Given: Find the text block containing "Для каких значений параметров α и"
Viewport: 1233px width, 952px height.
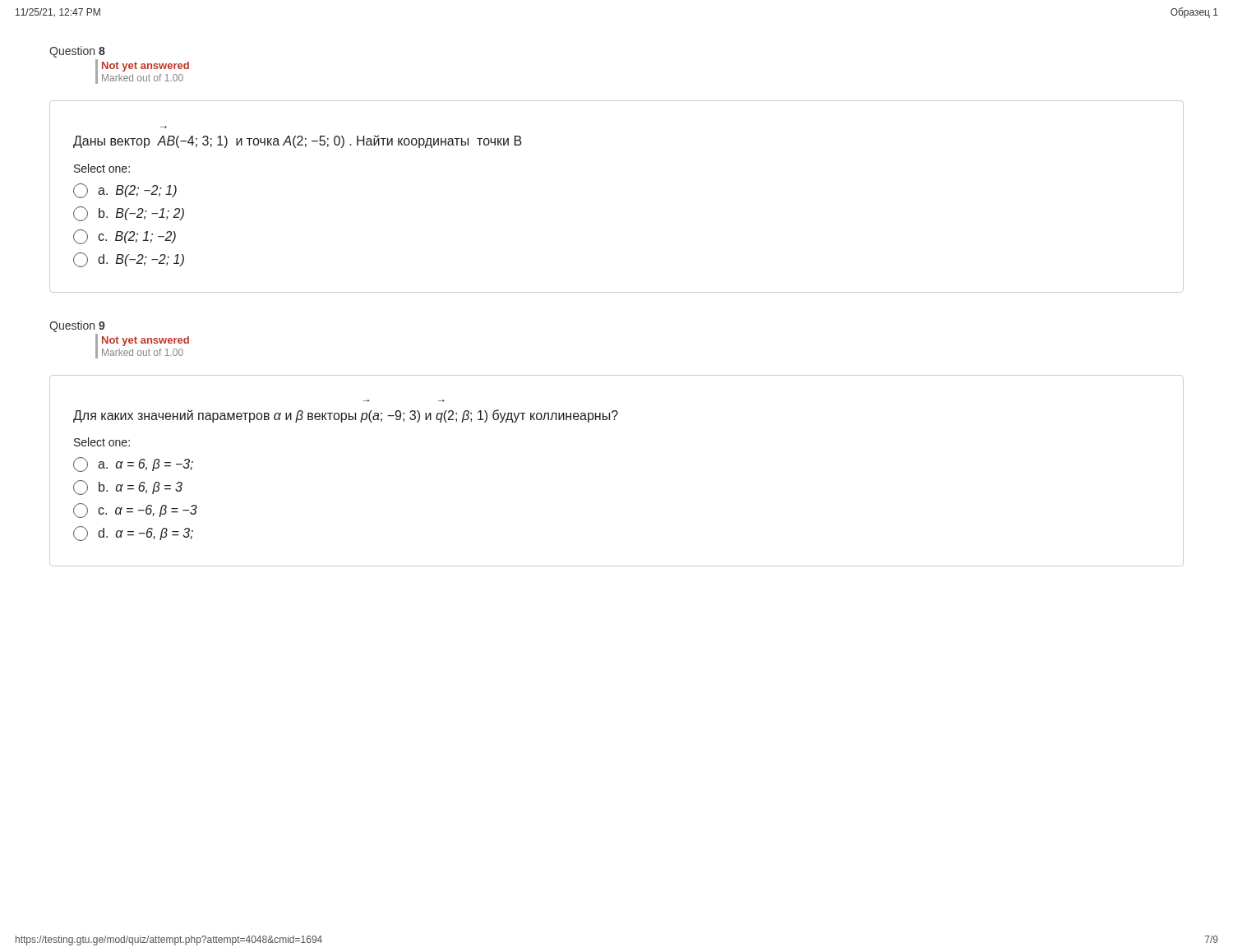Looking at the screenshot, I should (346, 410).
